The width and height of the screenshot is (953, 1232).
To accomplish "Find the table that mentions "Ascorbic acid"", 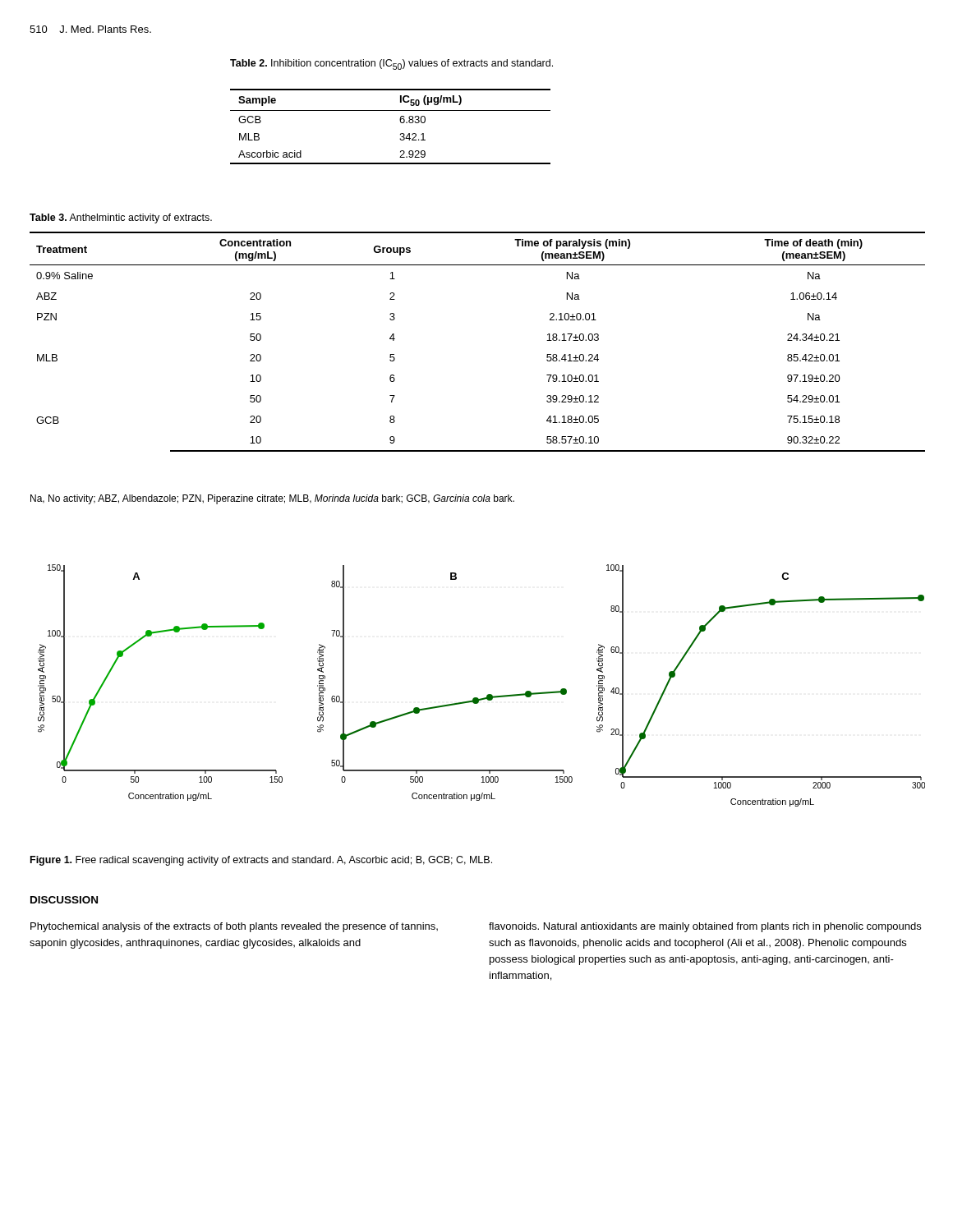I will pos(390,126).
